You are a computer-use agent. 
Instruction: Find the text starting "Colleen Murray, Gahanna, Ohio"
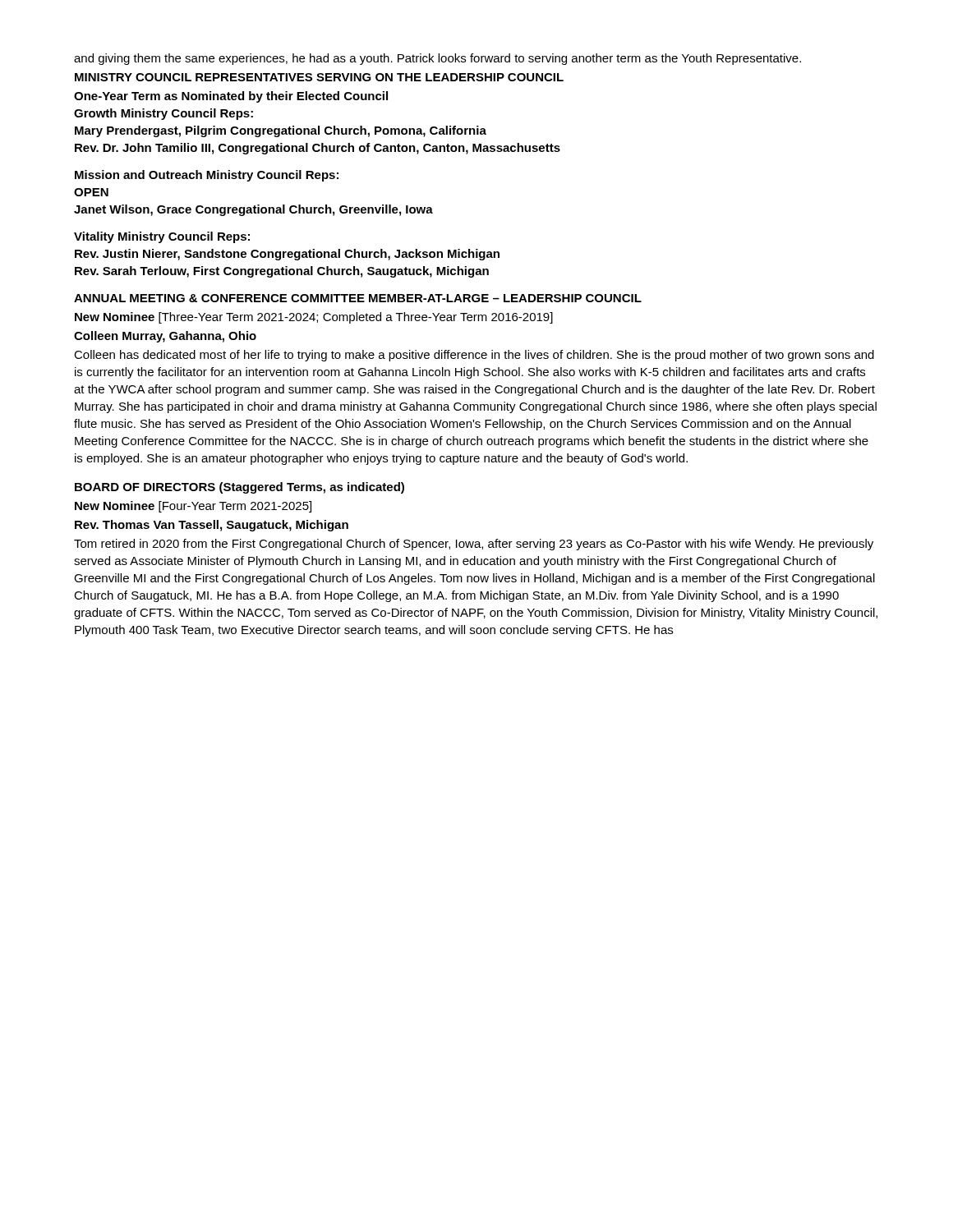pyautogui.click(x=165, y=336)
